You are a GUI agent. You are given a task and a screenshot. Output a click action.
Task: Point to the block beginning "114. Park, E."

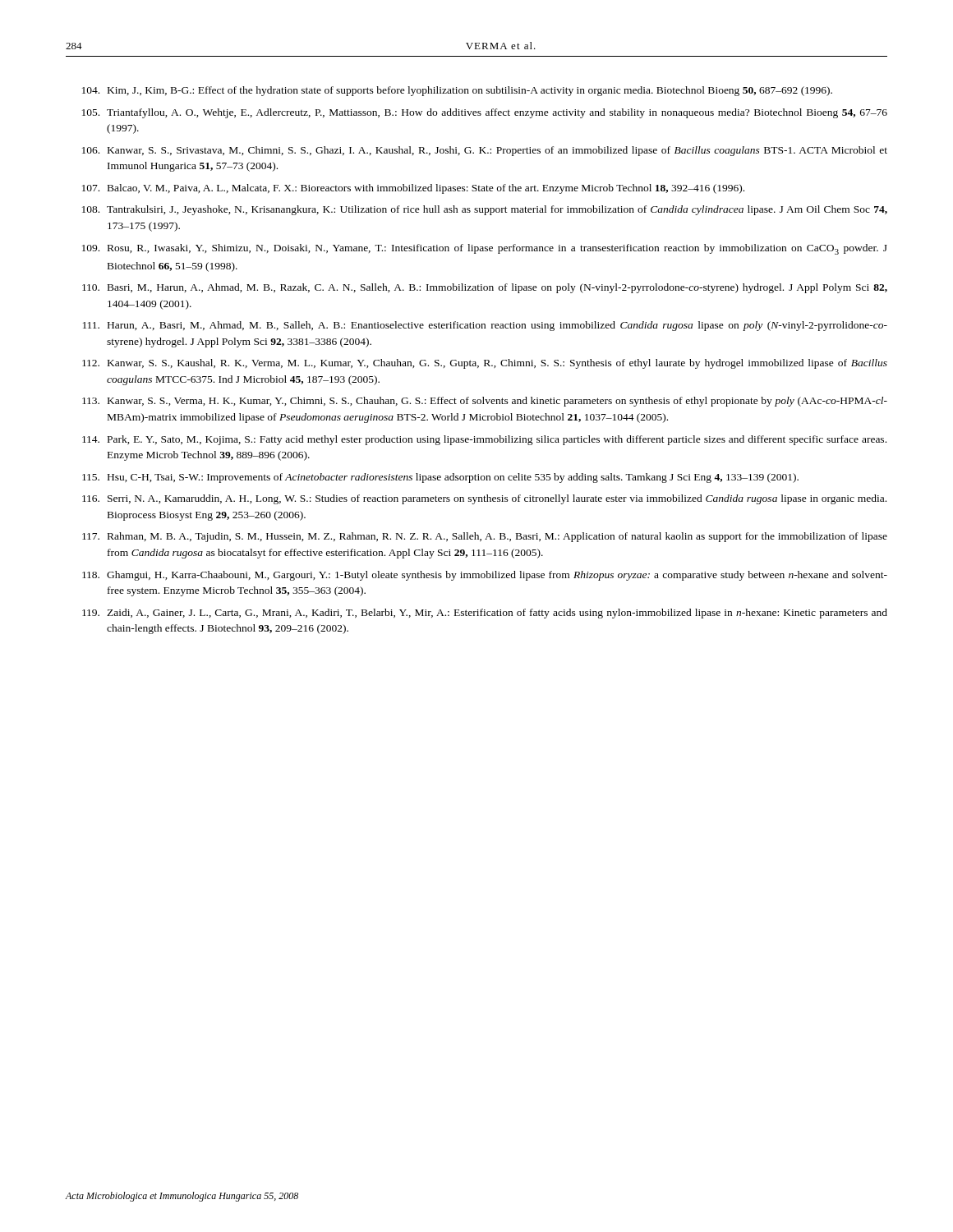tap(476, 447)
